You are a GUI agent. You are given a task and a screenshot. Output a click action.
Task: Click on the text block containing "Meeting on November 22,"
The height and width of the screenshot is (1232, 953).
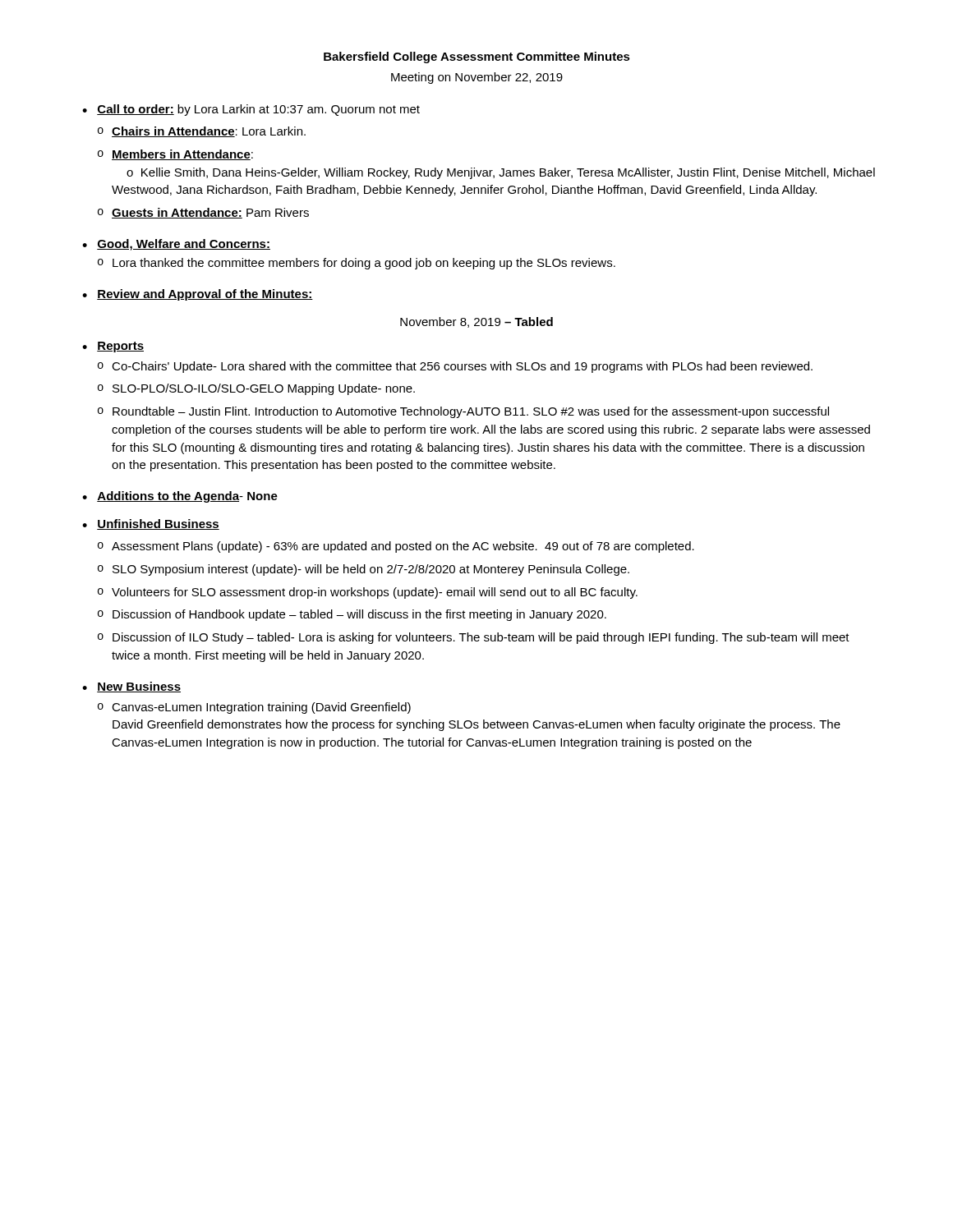[476, 77]
